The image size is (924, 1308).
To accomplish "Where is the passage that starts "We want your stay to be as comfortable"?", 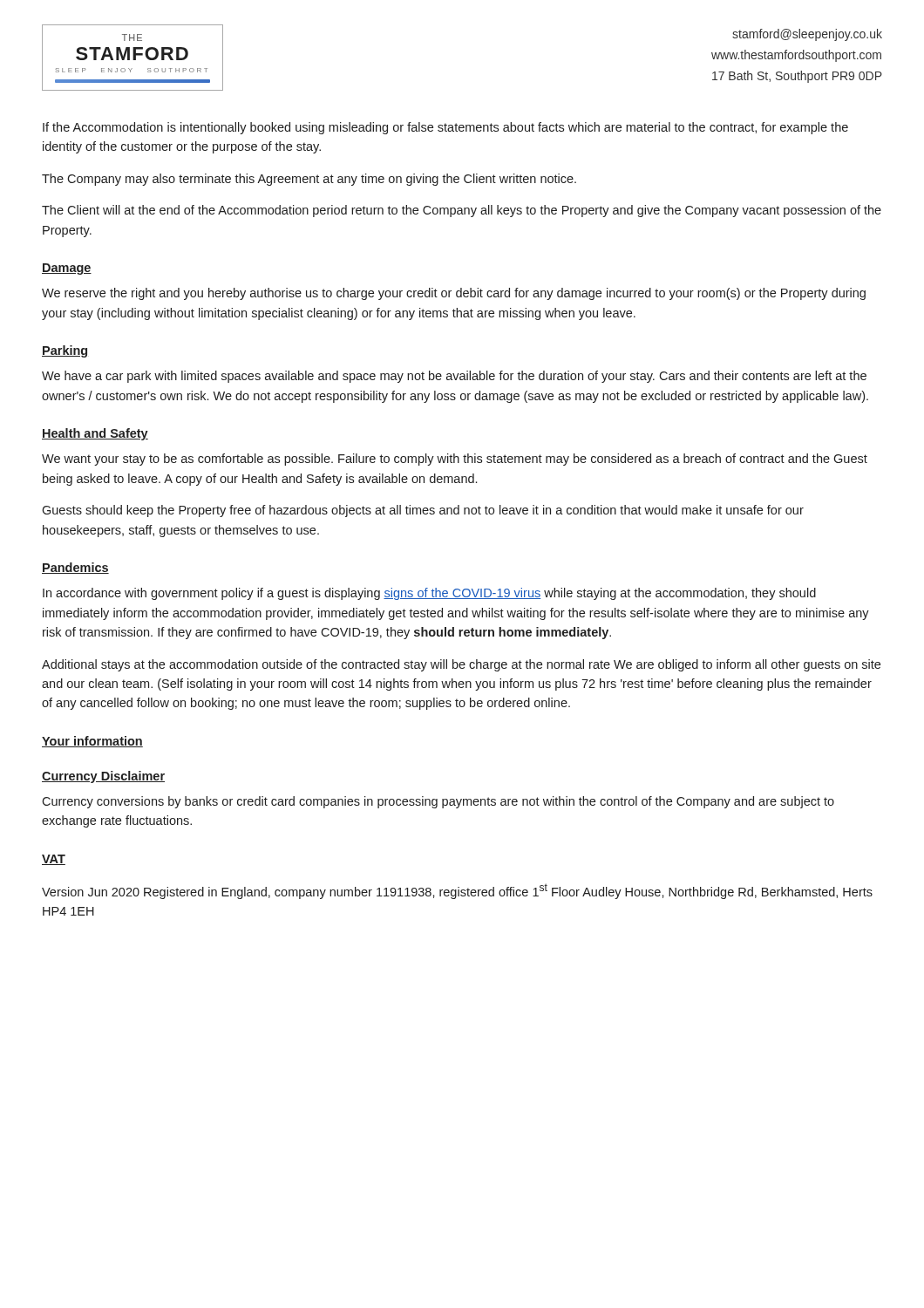I will (x=454, y=469).
